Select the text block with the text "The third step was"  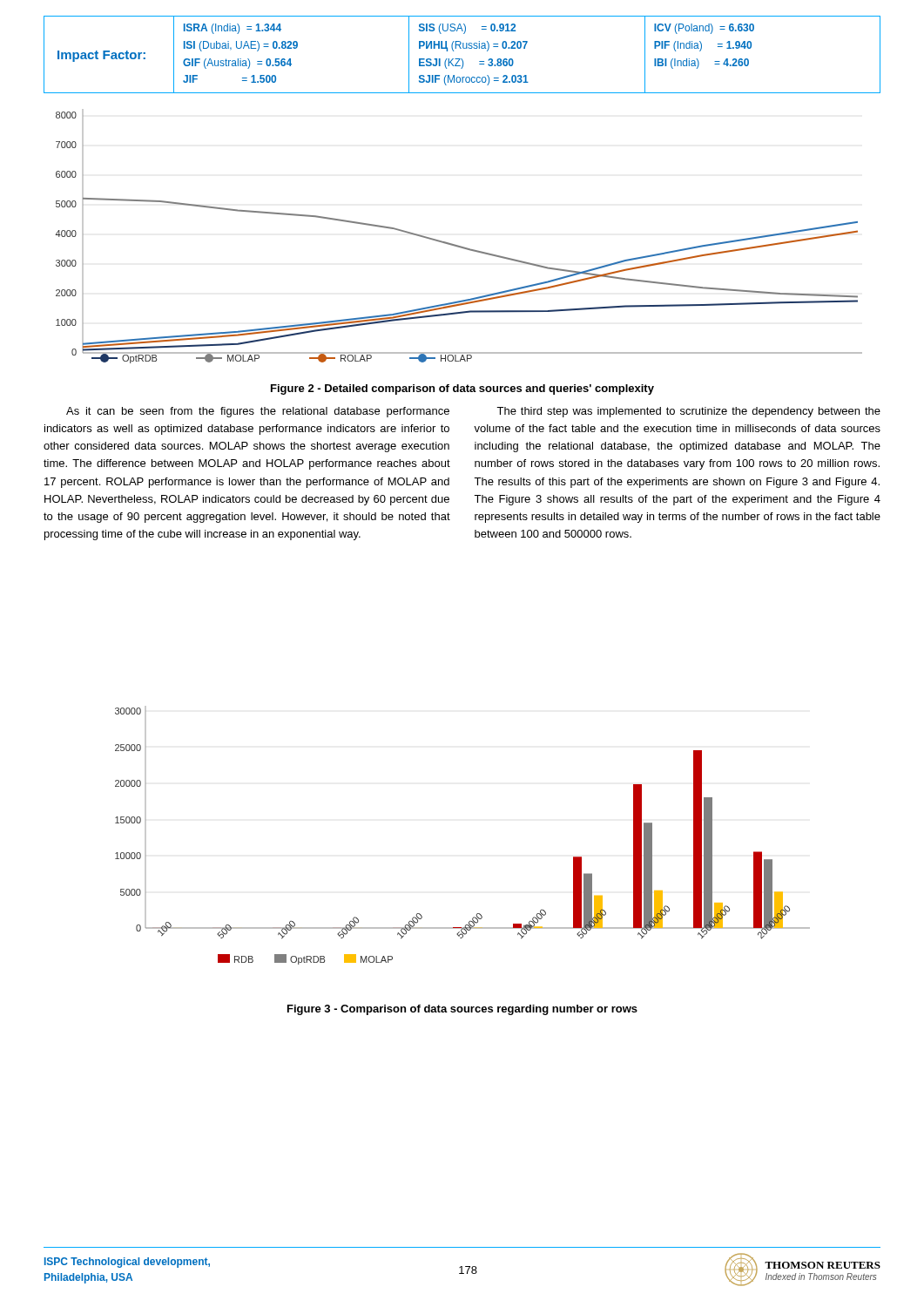[x=677, y=473]
